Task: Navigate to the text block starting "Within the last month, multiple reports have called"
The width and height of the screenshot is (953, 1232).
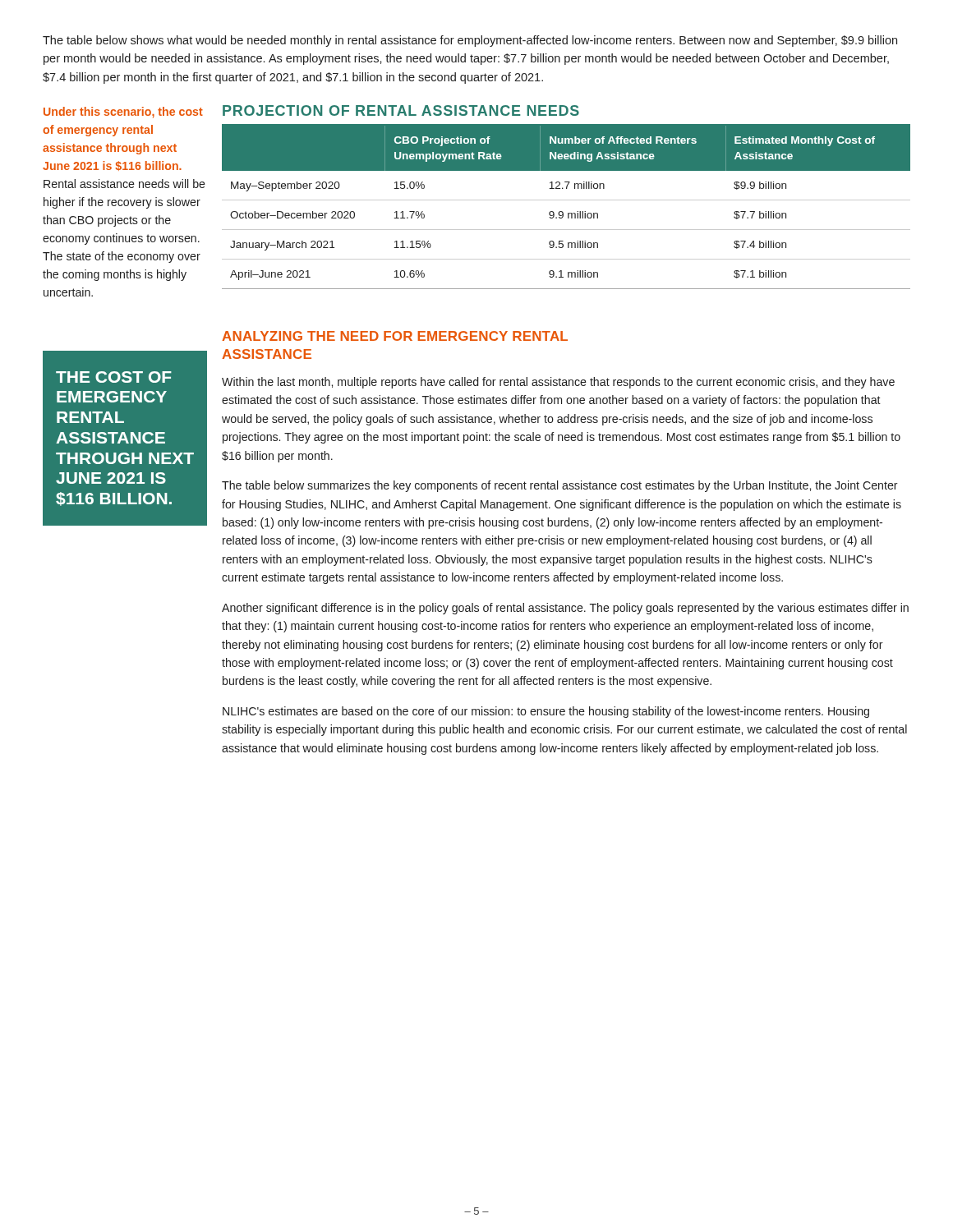Action: tap(561, 419)
